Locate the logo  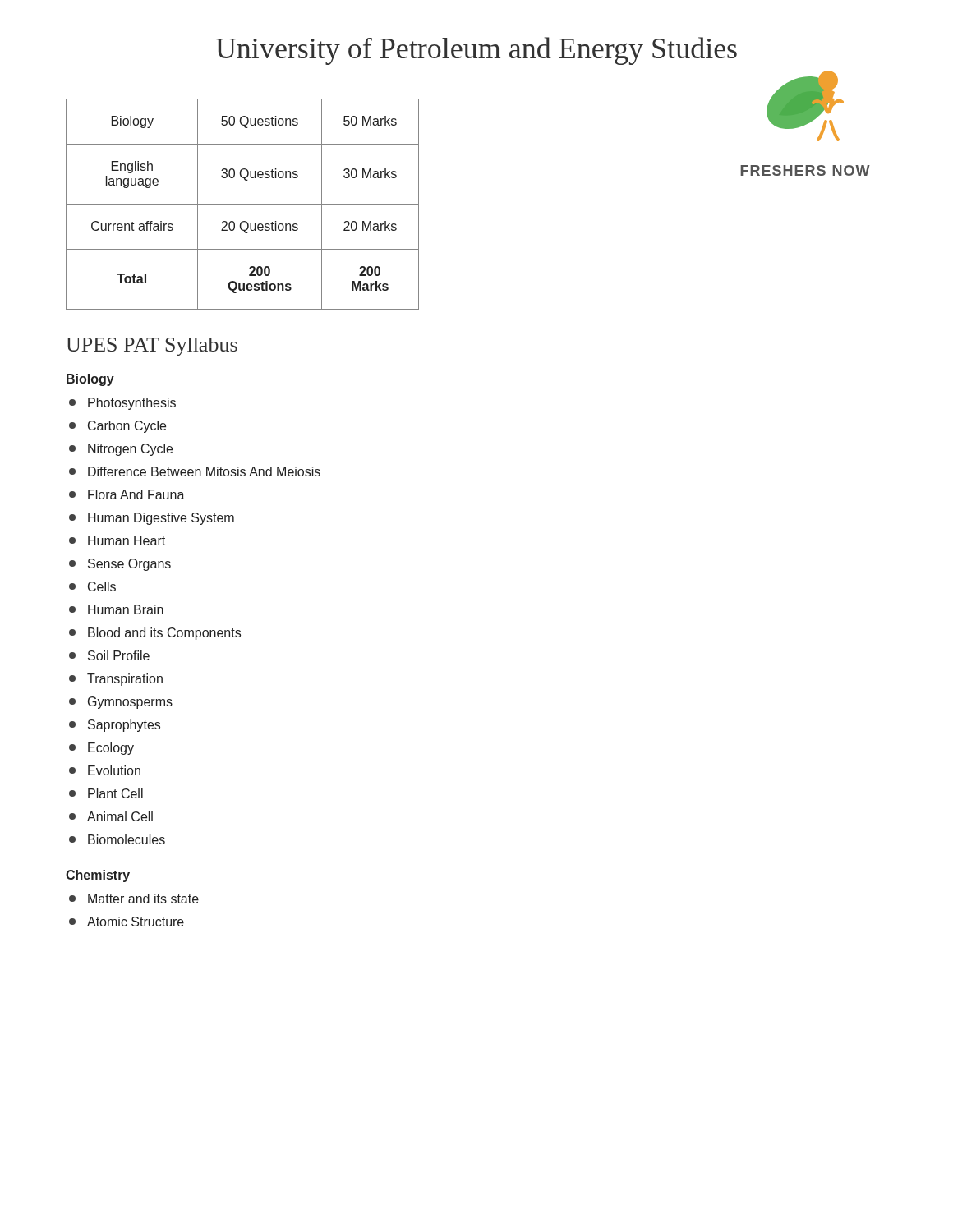[x=805, y=119]
